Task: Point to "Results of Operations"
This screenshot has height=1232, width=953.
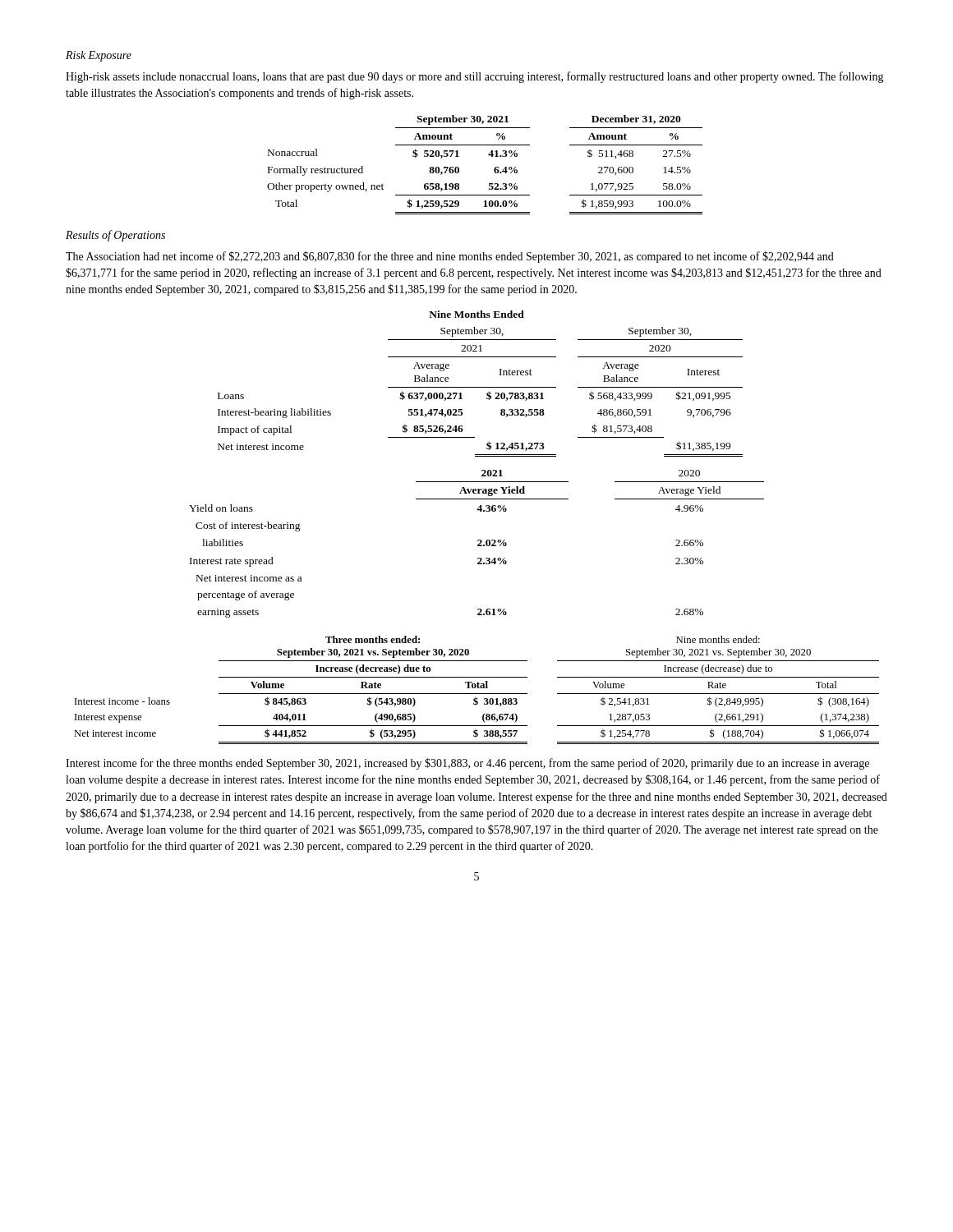Action: click(x=116, y=235)
